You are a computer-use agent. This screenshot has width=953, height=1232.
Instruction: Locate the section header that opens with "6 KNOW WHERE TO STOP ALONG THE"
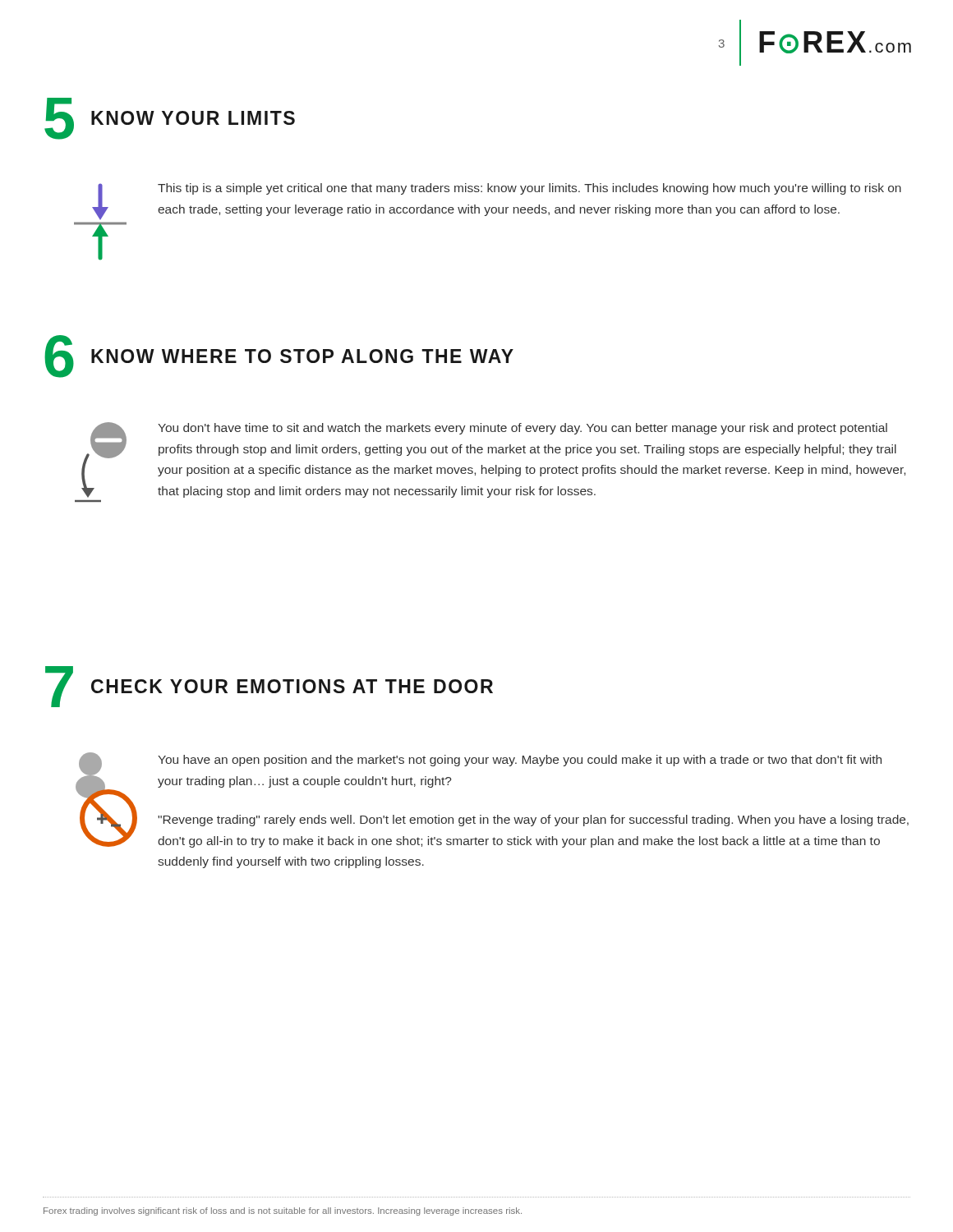click(x=279, y=356)
